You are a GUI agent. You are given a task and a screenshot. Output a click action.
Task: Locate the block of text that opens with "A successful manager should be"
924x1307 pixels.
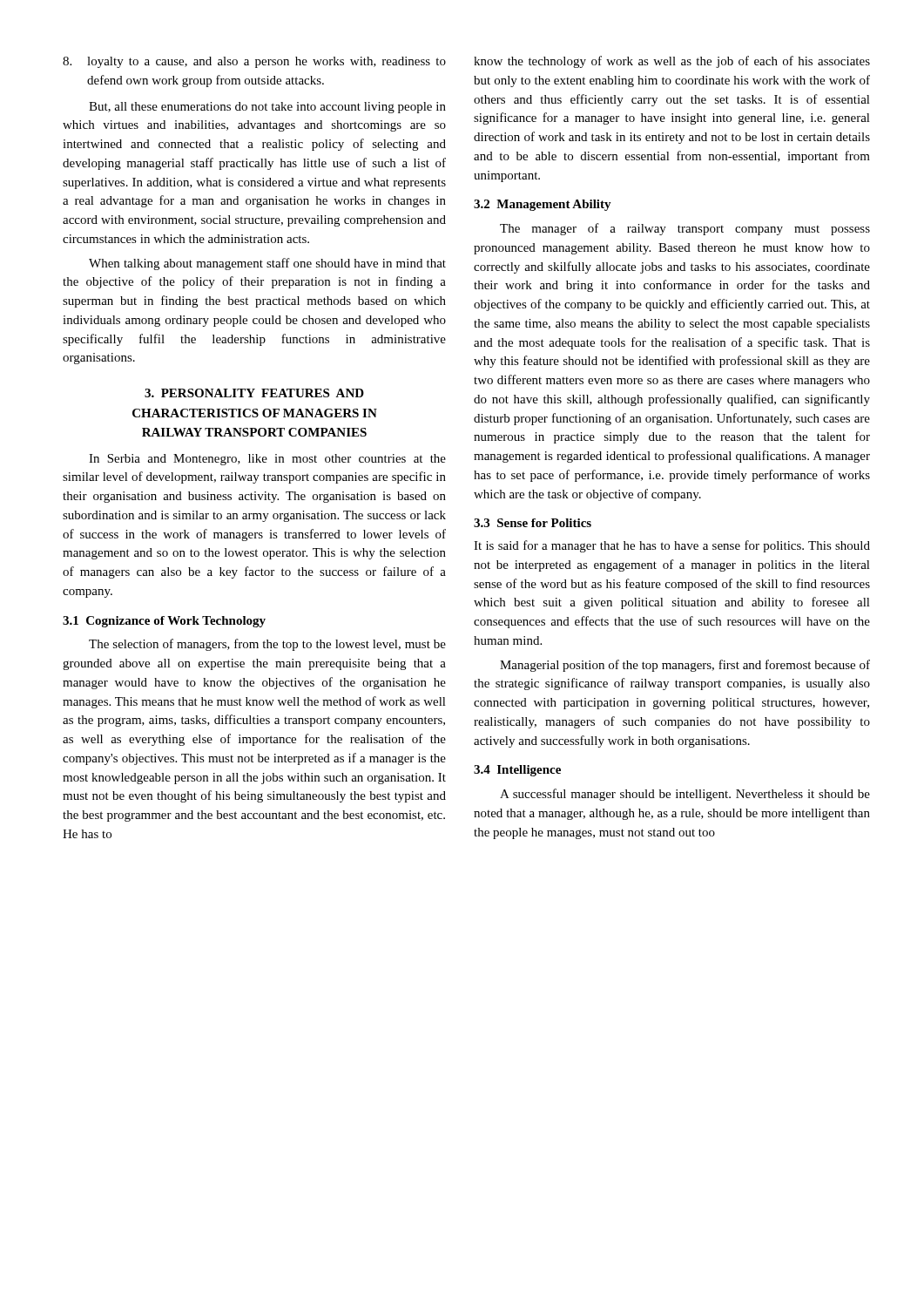[672, 814]
